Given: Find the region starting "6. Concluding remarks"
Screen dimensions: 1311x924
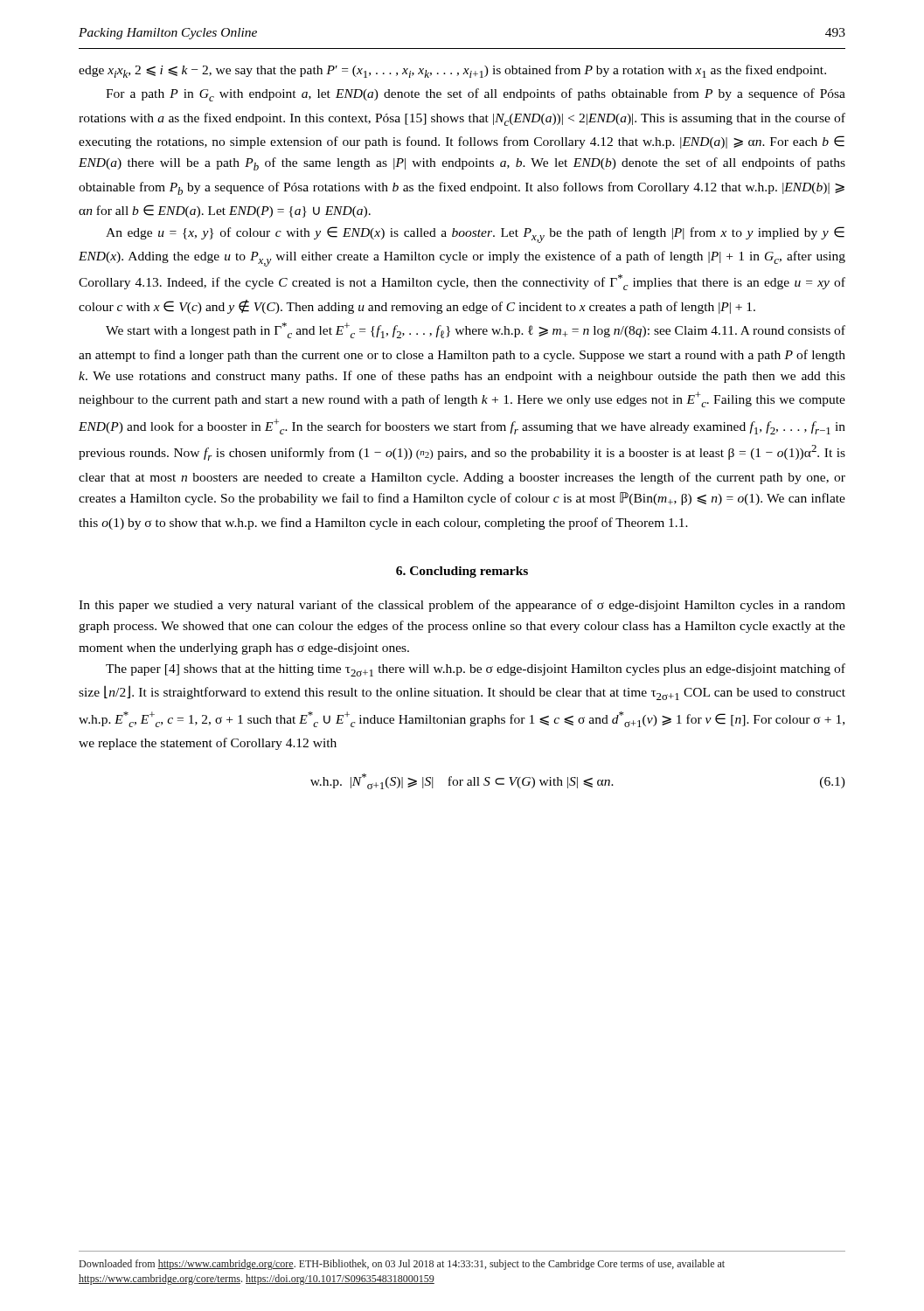Looking at the screenshot, I should pos(462,570).
